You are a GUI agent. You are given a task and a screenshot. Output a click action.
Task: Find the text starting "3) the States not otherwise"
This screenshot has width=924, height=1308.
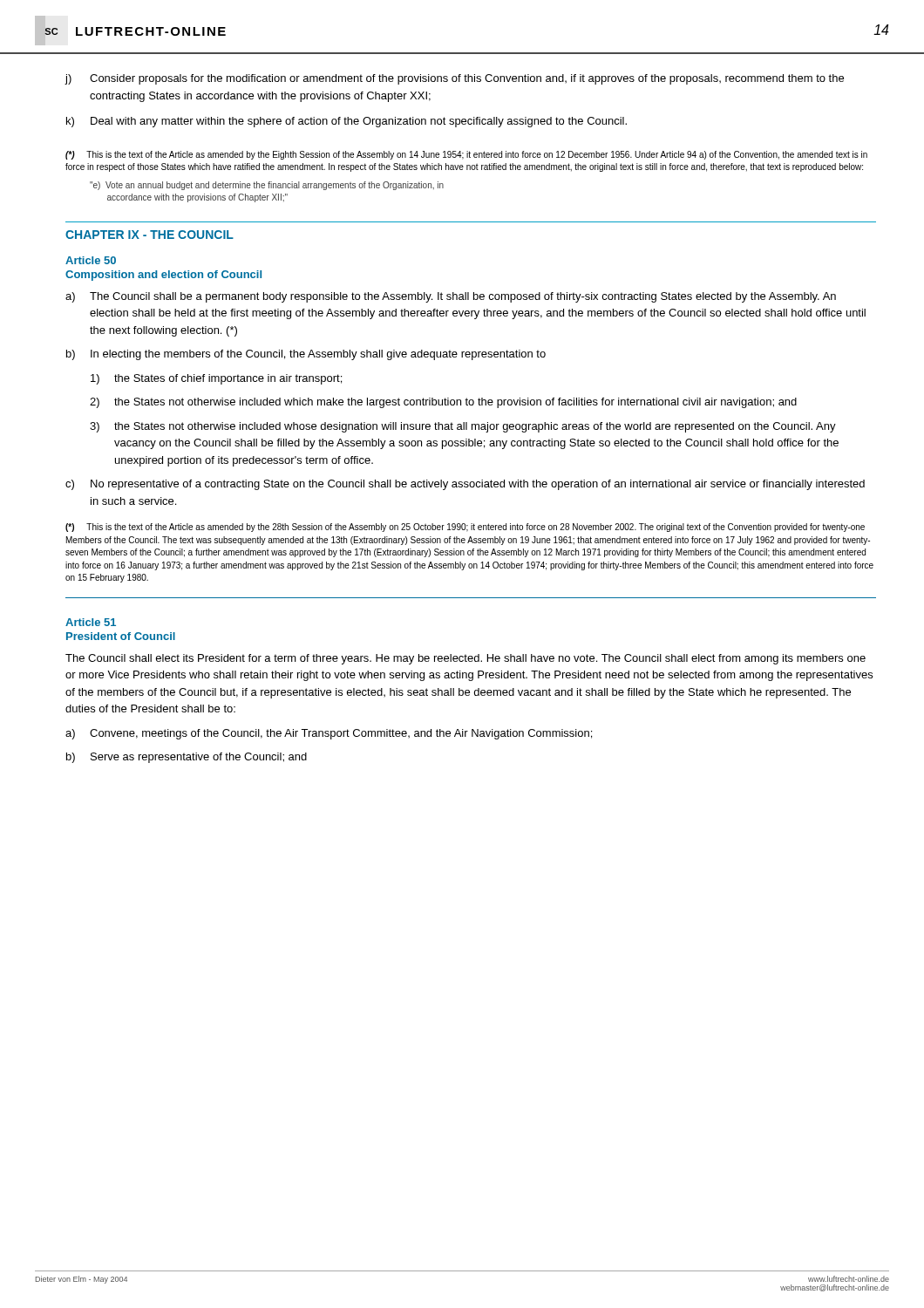(483, 443)
